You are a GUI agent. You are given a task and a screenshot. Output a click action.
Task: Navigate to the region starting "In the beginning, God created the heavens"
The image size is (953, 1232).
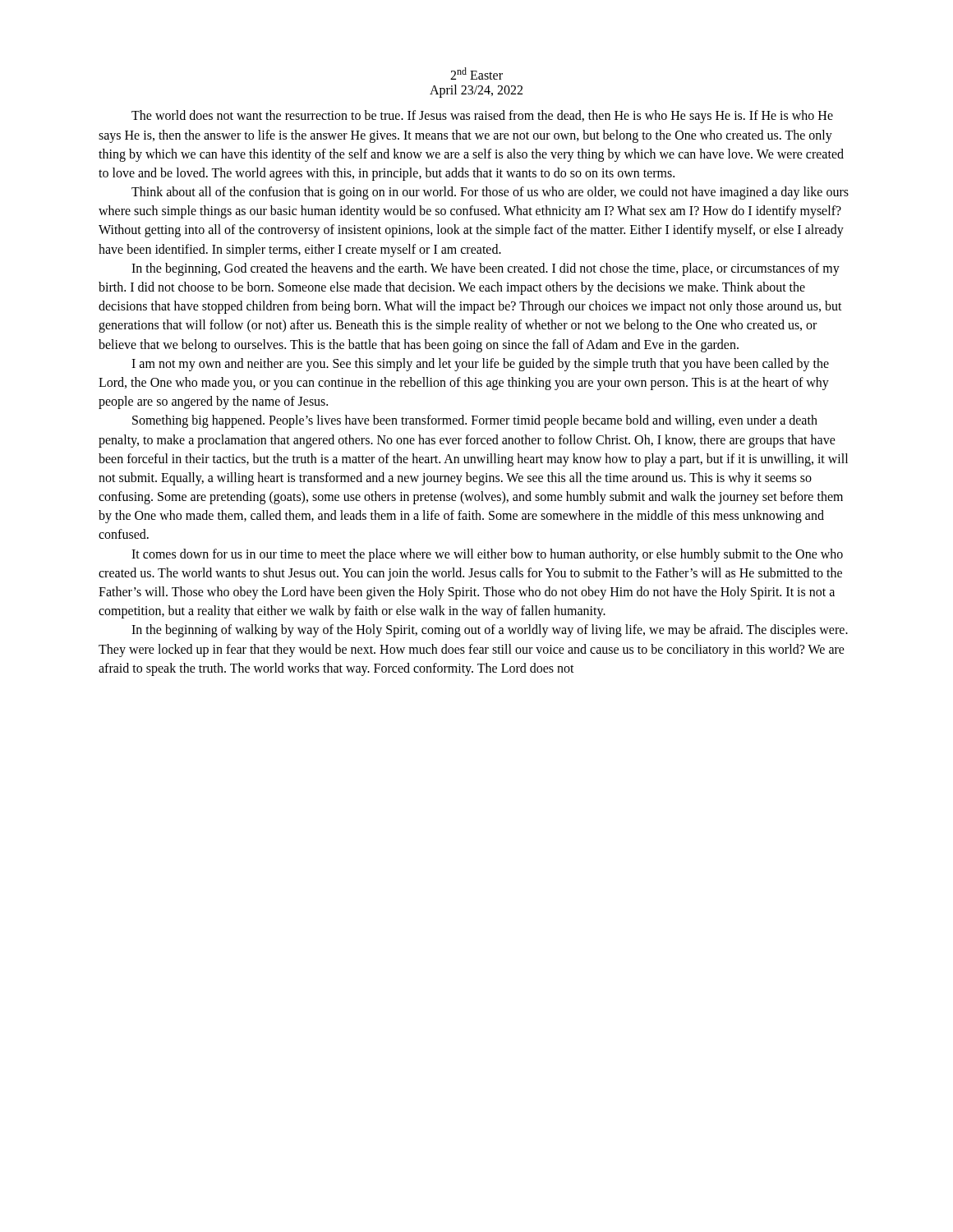470,306
